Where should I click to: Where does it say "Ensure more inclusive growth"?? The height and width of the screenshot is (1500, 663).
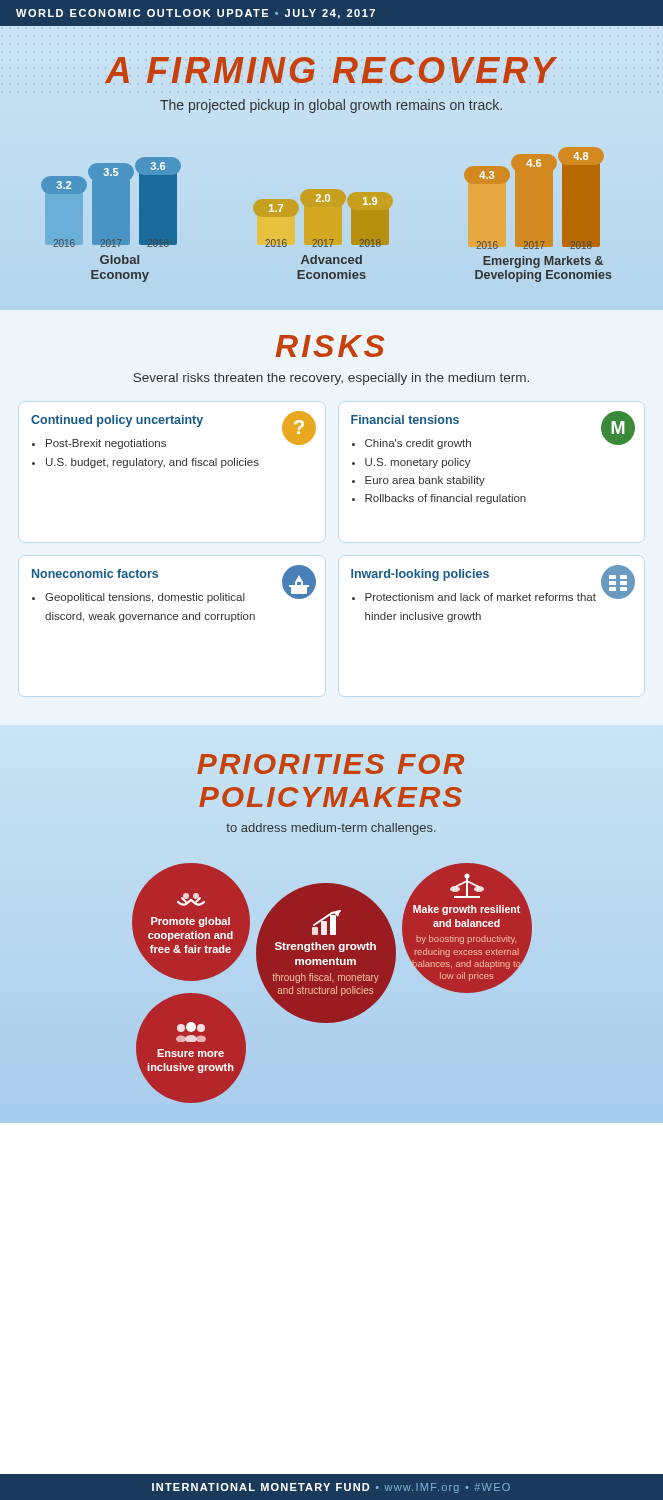(191, 1048)
